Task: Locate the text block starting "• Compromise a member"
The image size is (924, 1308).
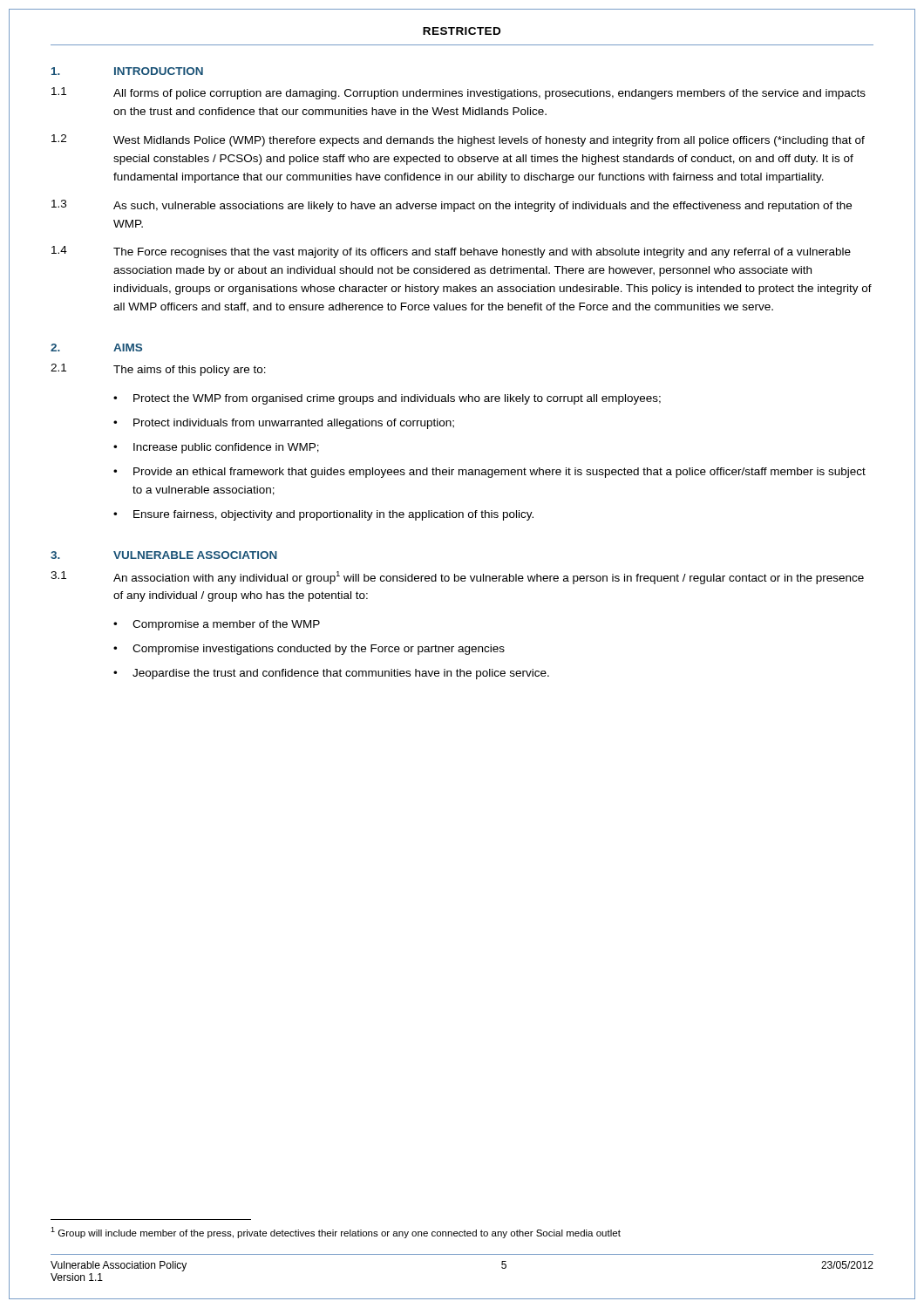Action: click(x=217, y=625)
